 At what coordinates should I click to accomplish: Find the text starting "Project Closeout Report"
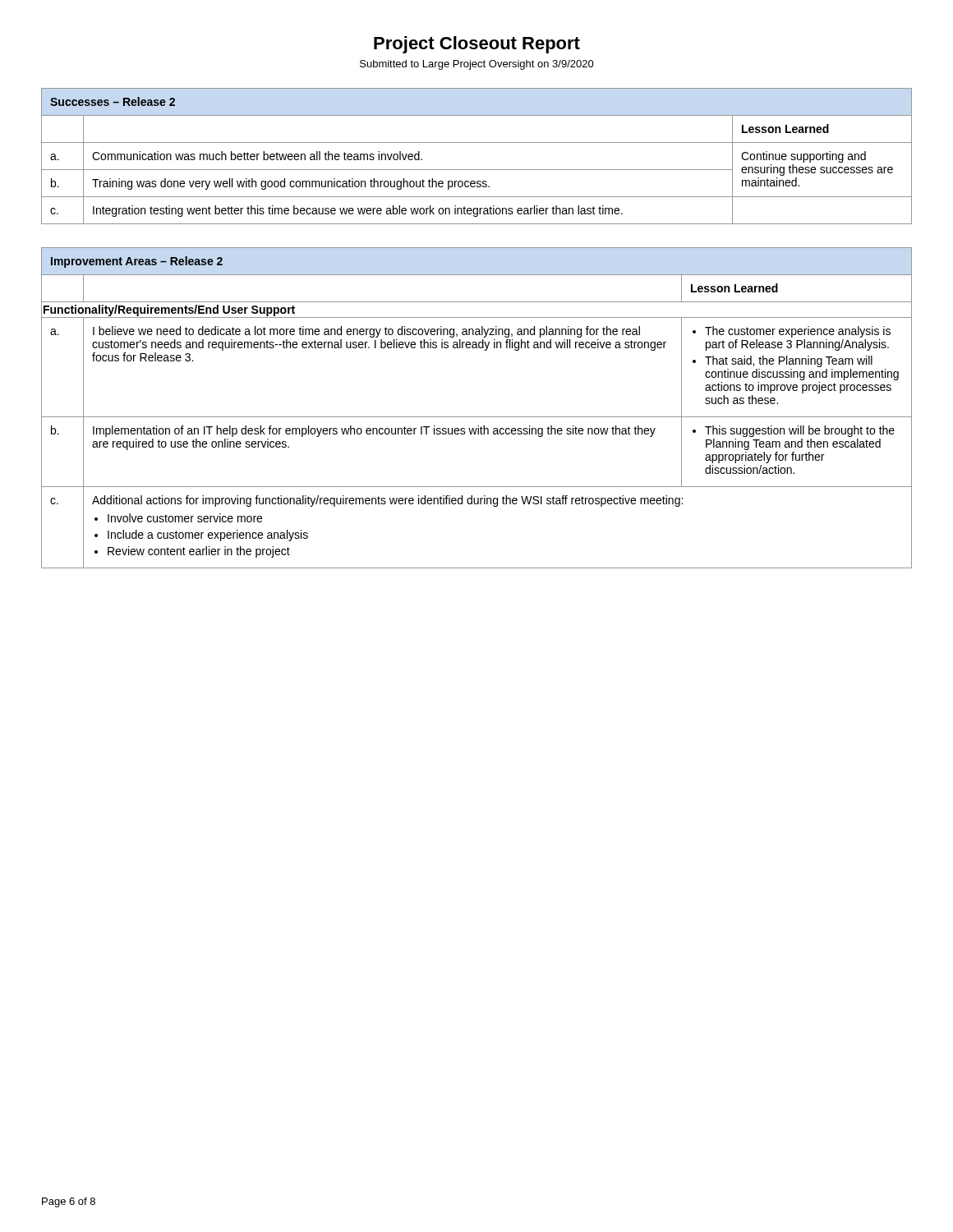pyautogui.click(x=476, y=43)
